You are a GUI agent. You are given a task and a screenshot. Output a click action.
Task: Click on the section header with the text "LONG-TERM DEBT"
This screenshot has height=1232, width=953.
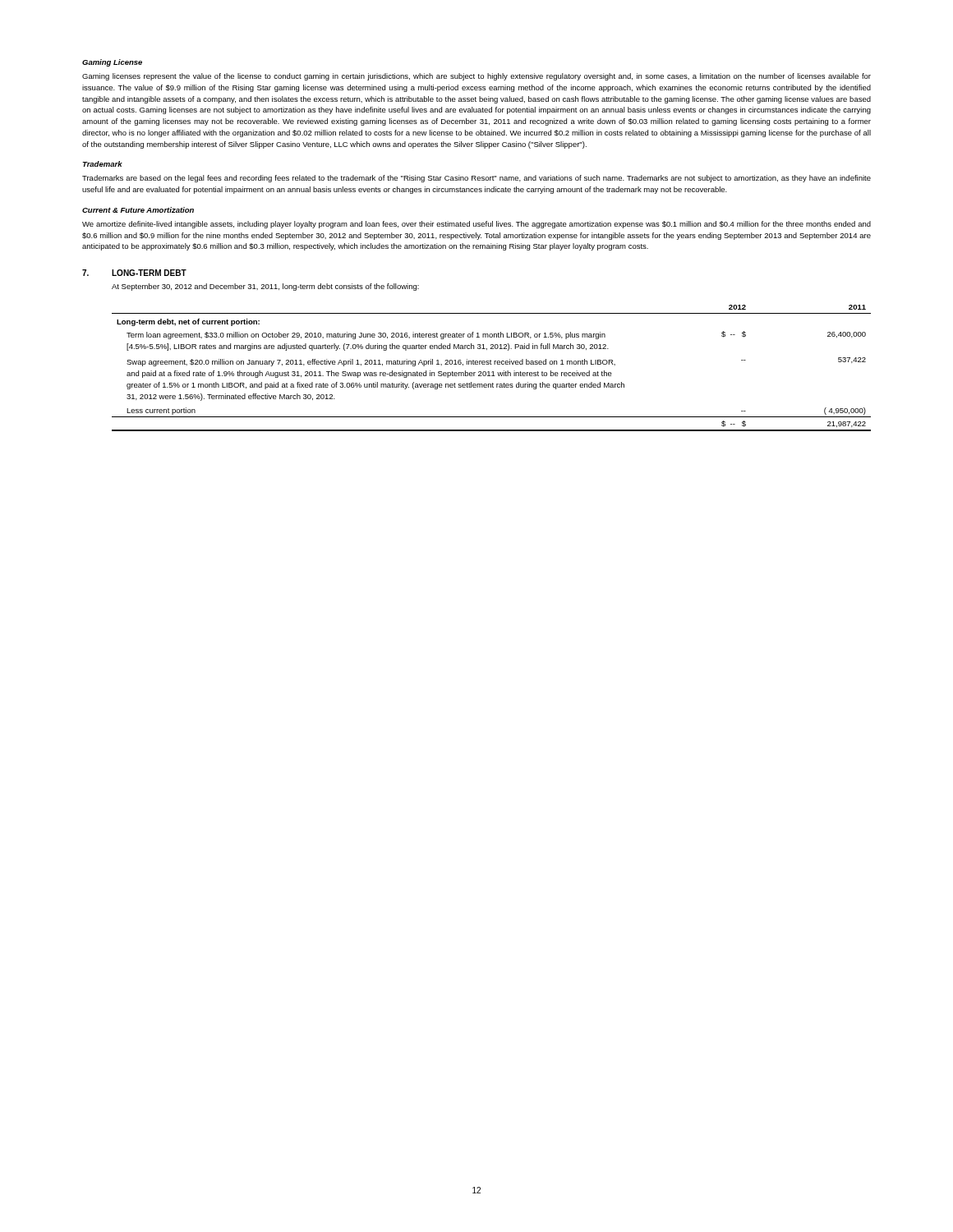[149, 273]
